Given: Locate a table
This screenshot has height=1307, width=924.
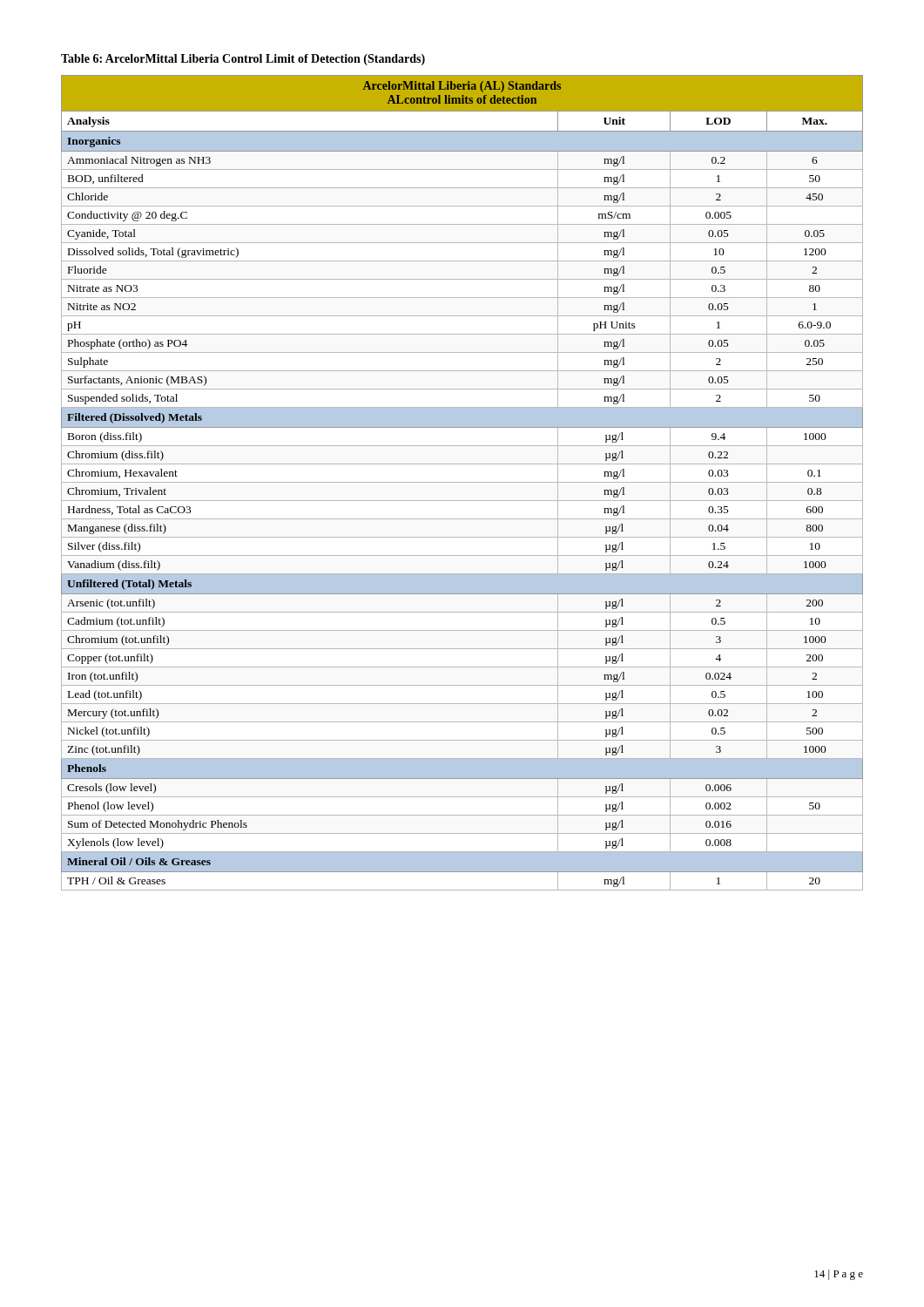Looking at the screenshot, I should pyautogui.click(x=462, y=483).
